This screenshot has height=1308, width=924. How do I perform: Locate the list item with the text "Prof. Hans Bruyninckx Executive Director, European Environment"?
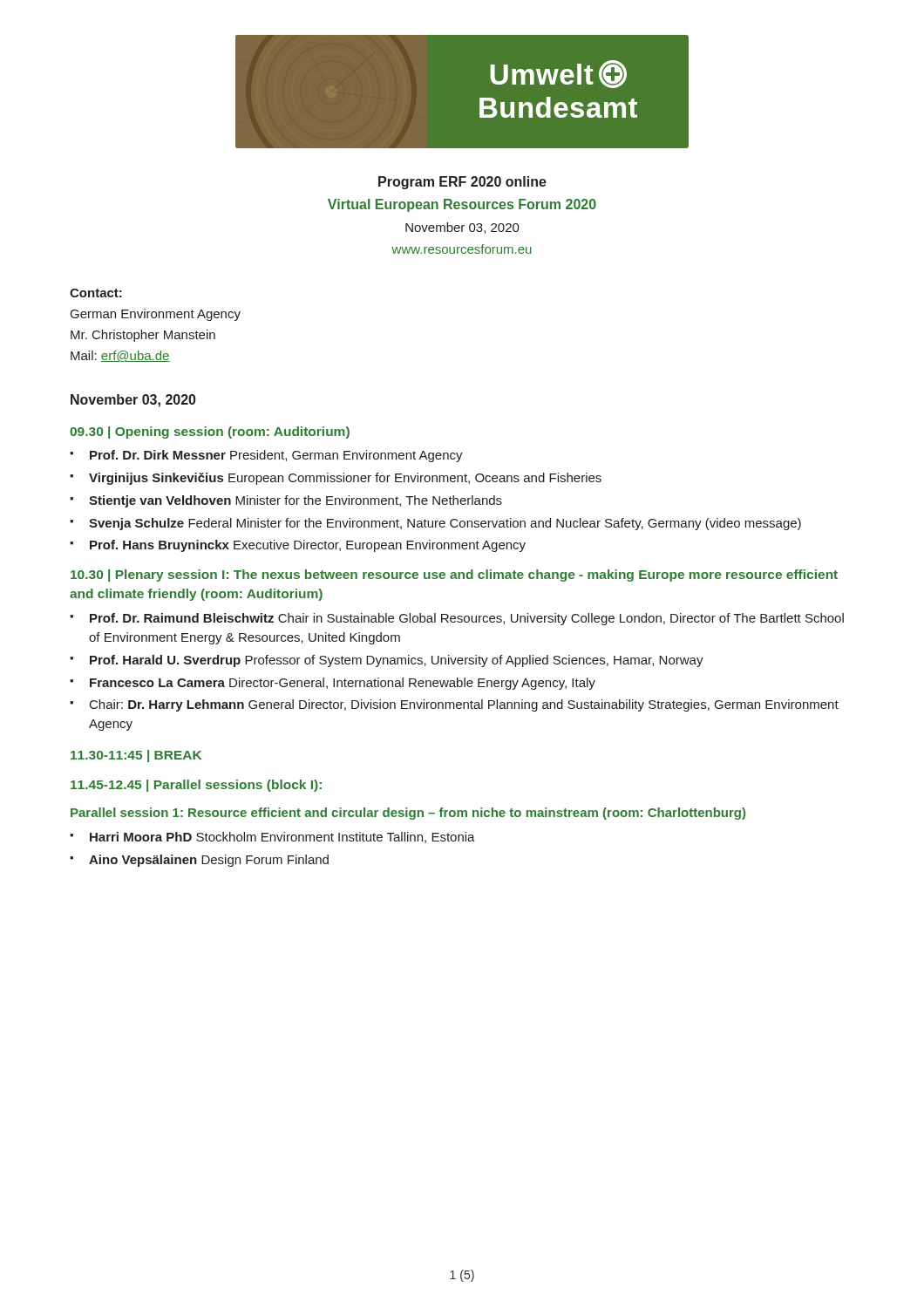(307, 545)
